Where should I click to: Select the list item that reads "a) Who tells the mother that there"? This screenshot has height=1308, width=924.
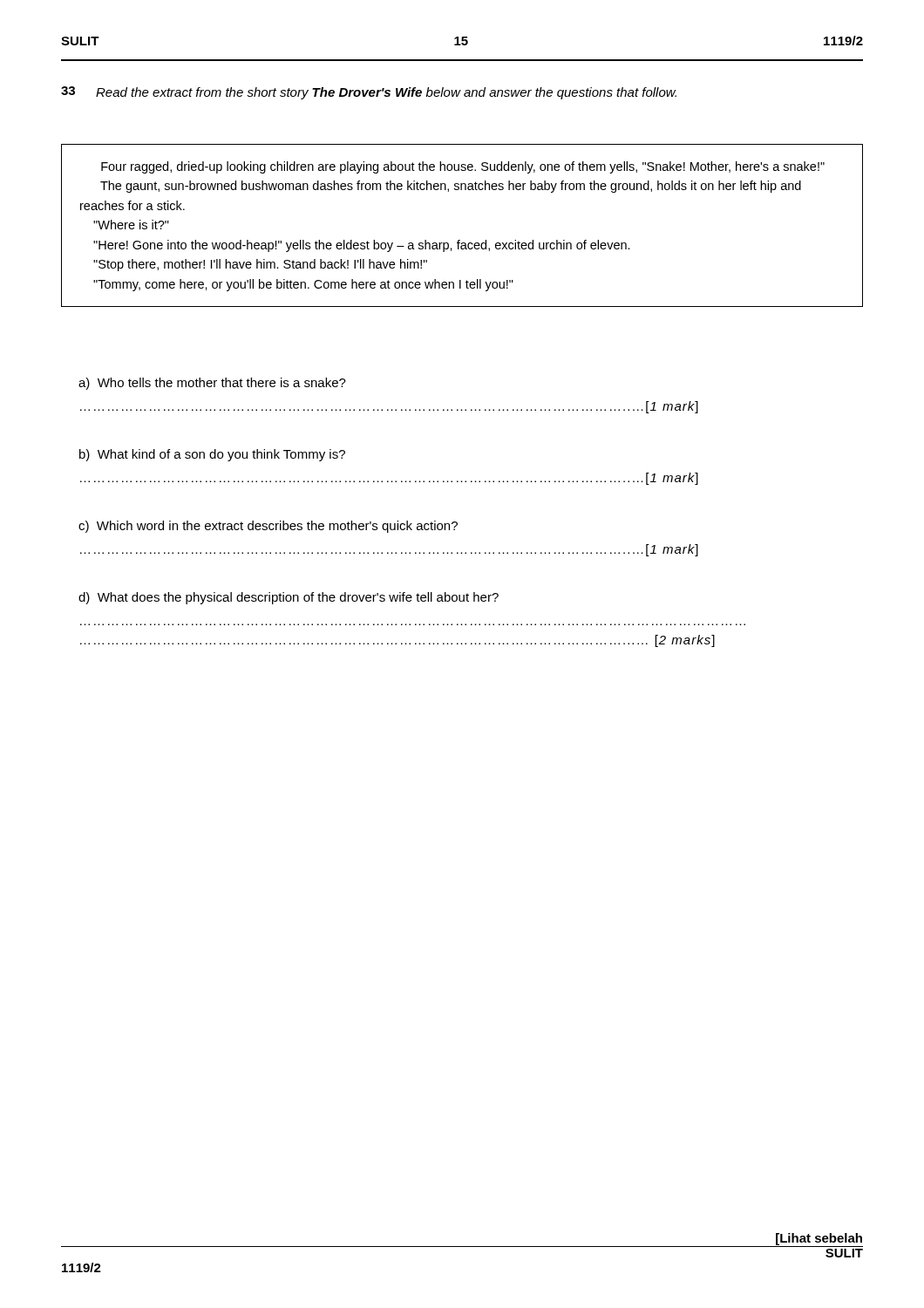click(x=212, y=384)
